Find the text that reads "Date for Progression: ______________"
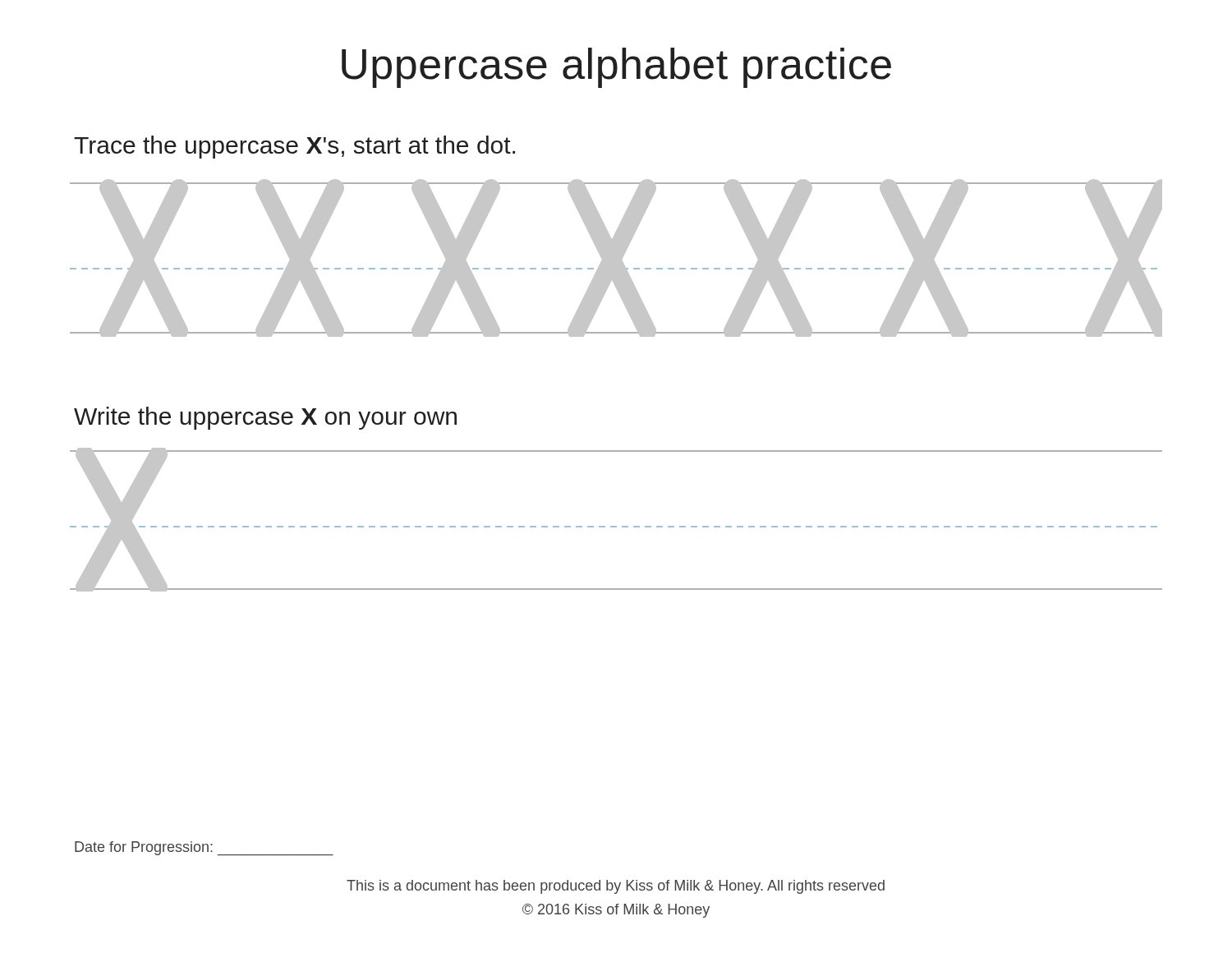Screen dimensions: 953x1232 [203, 847]
